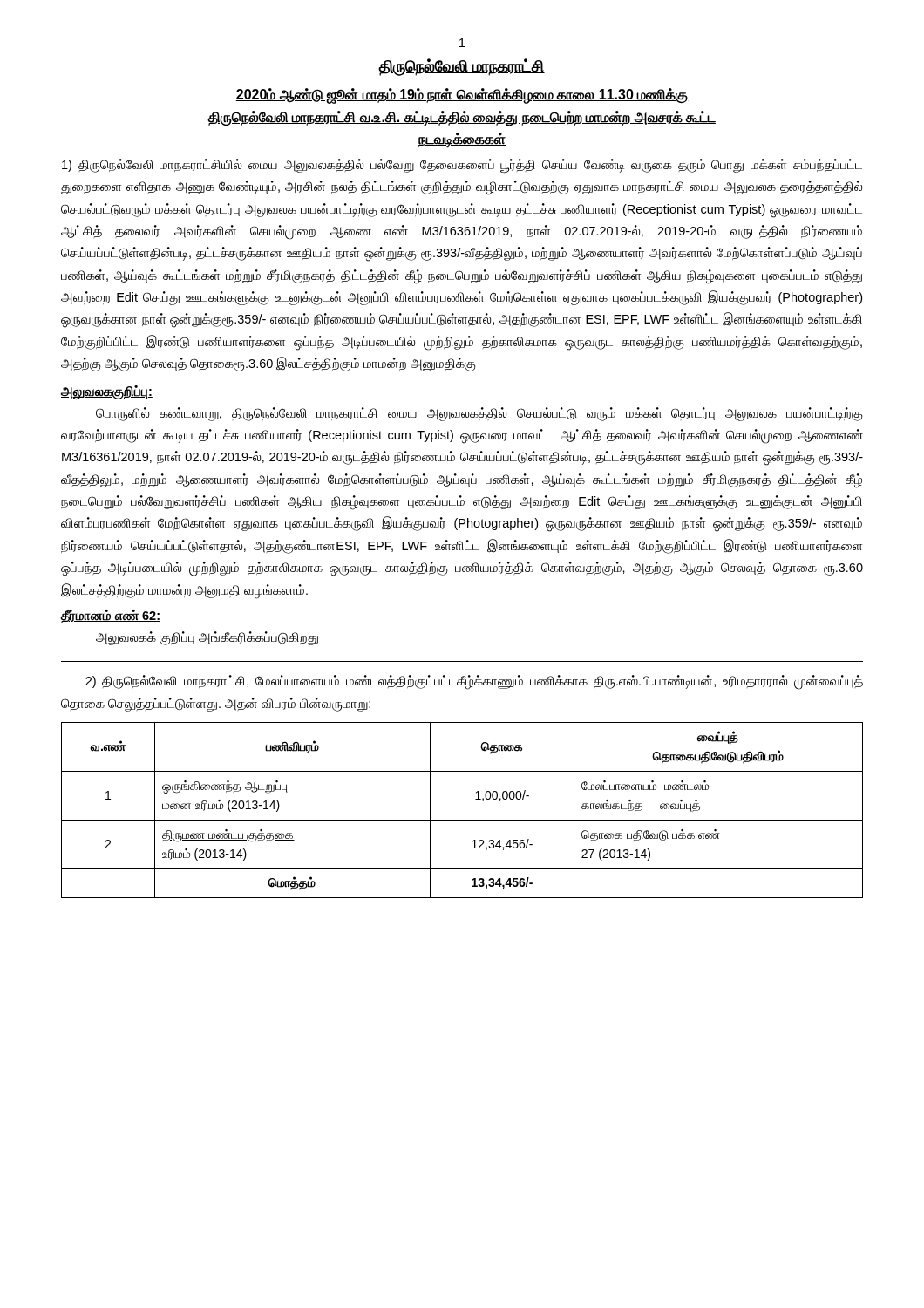Find the text with the text "தீர்மானம் எண் 62:"
This screenshot has width=924, height=1308.
pos(111,616)
